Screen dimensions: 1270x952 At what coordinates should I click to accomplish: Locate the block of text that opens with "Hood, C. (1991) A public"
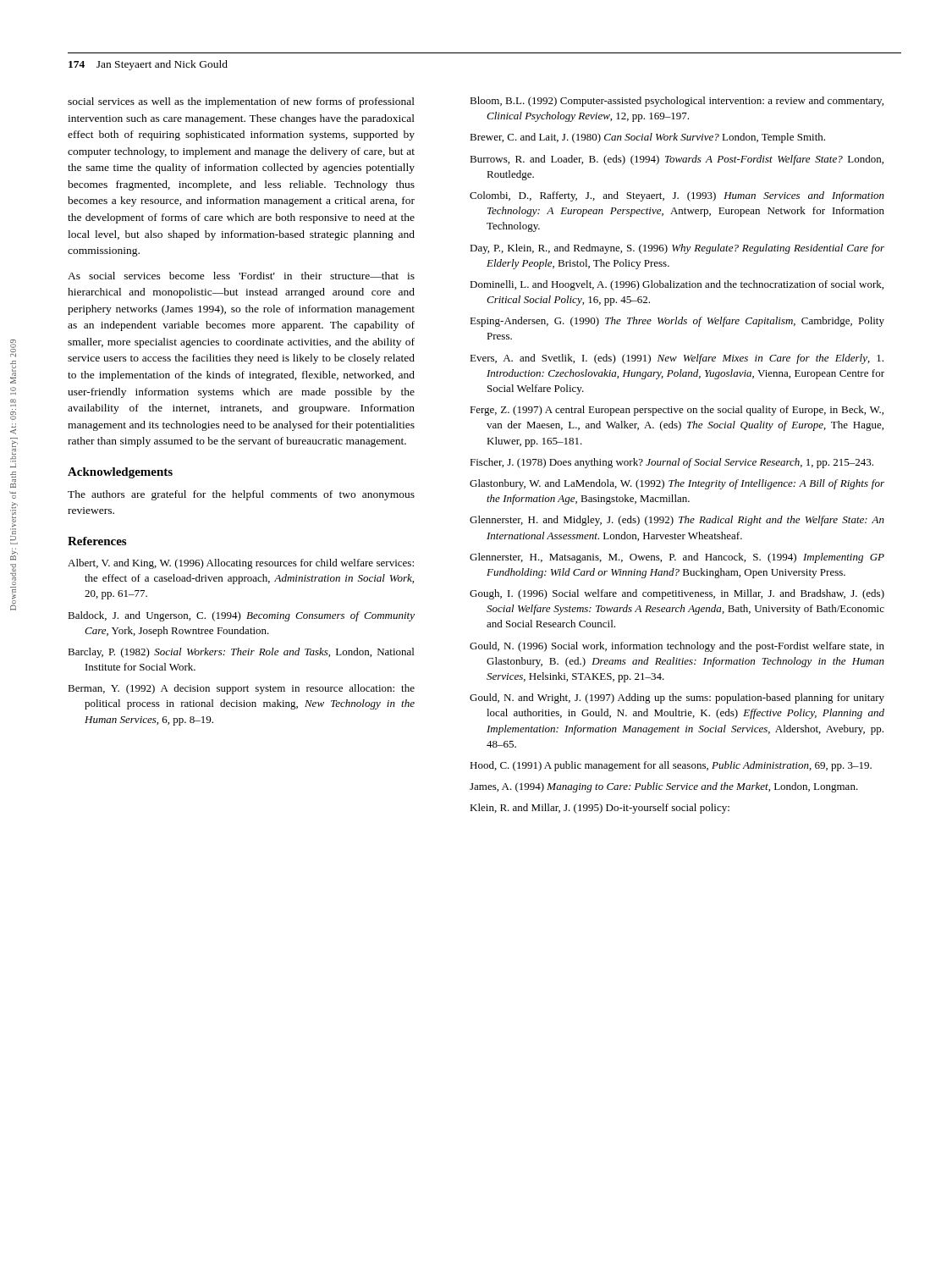pos(671,765)
